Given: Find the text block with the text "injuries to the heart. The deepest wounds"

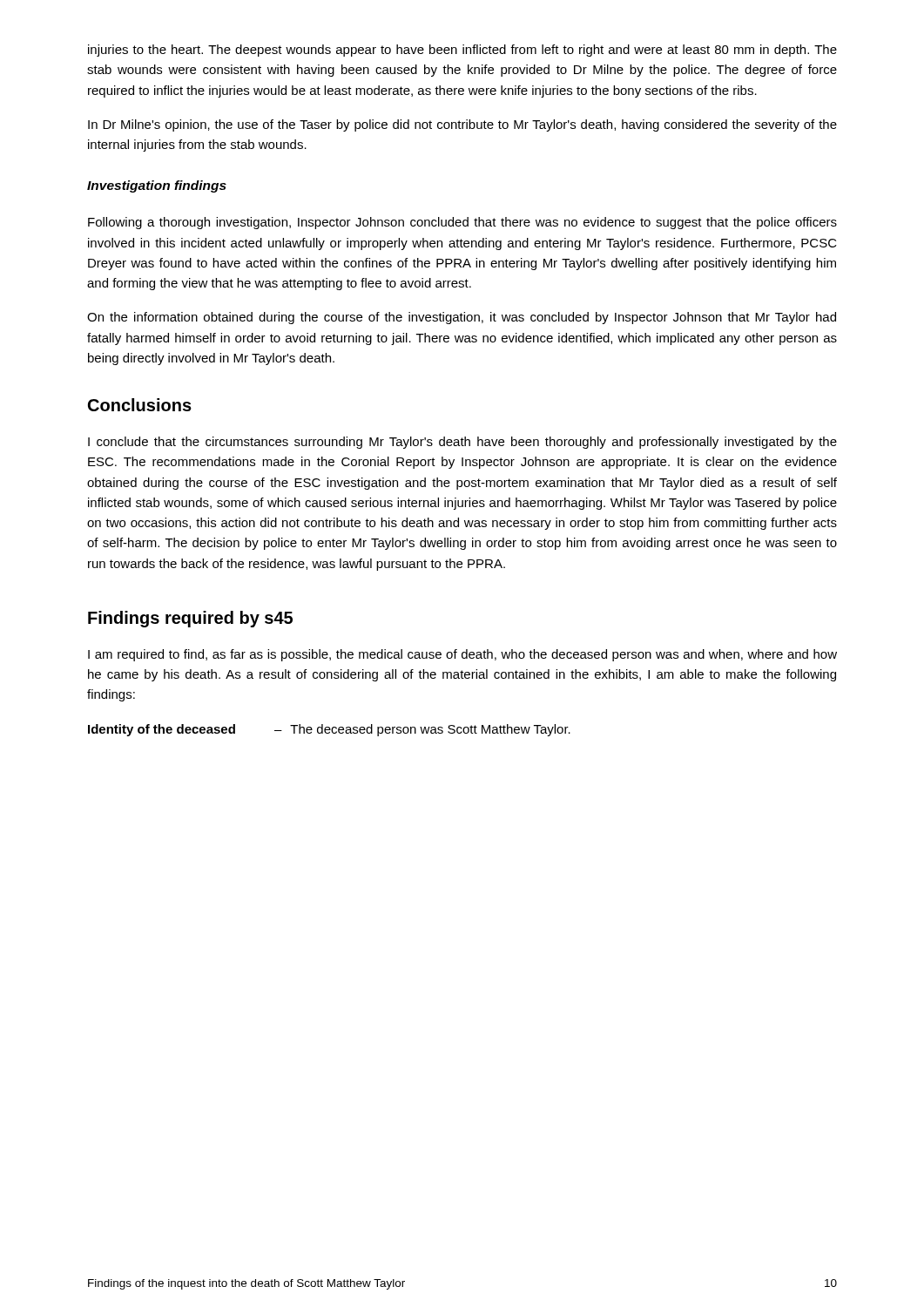Looking at the screenshot, I should pyautogui.click(x=462, y=70).
